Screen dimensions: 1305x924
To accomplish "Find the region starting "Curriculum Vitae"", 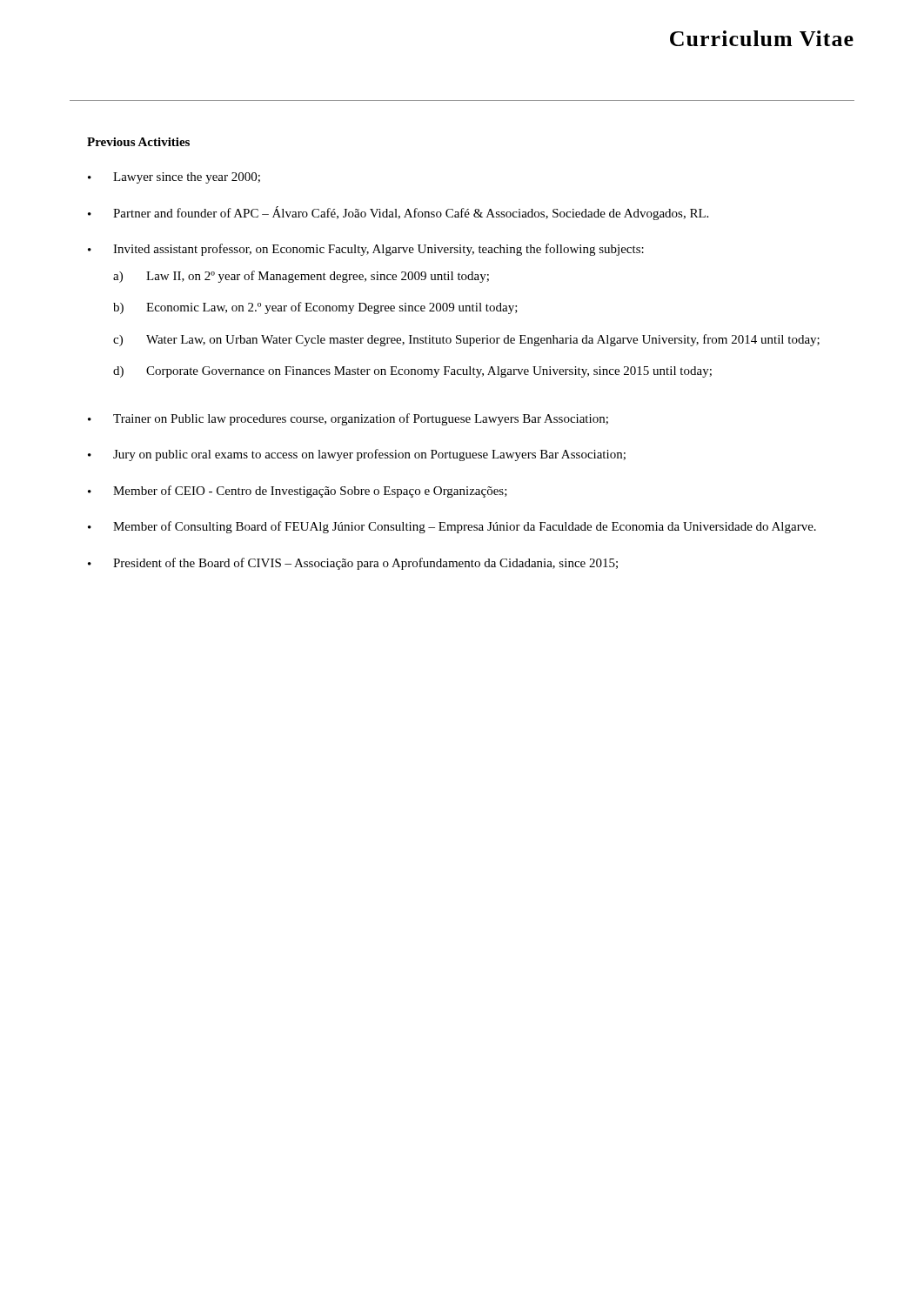I will (x=762, y=39).
